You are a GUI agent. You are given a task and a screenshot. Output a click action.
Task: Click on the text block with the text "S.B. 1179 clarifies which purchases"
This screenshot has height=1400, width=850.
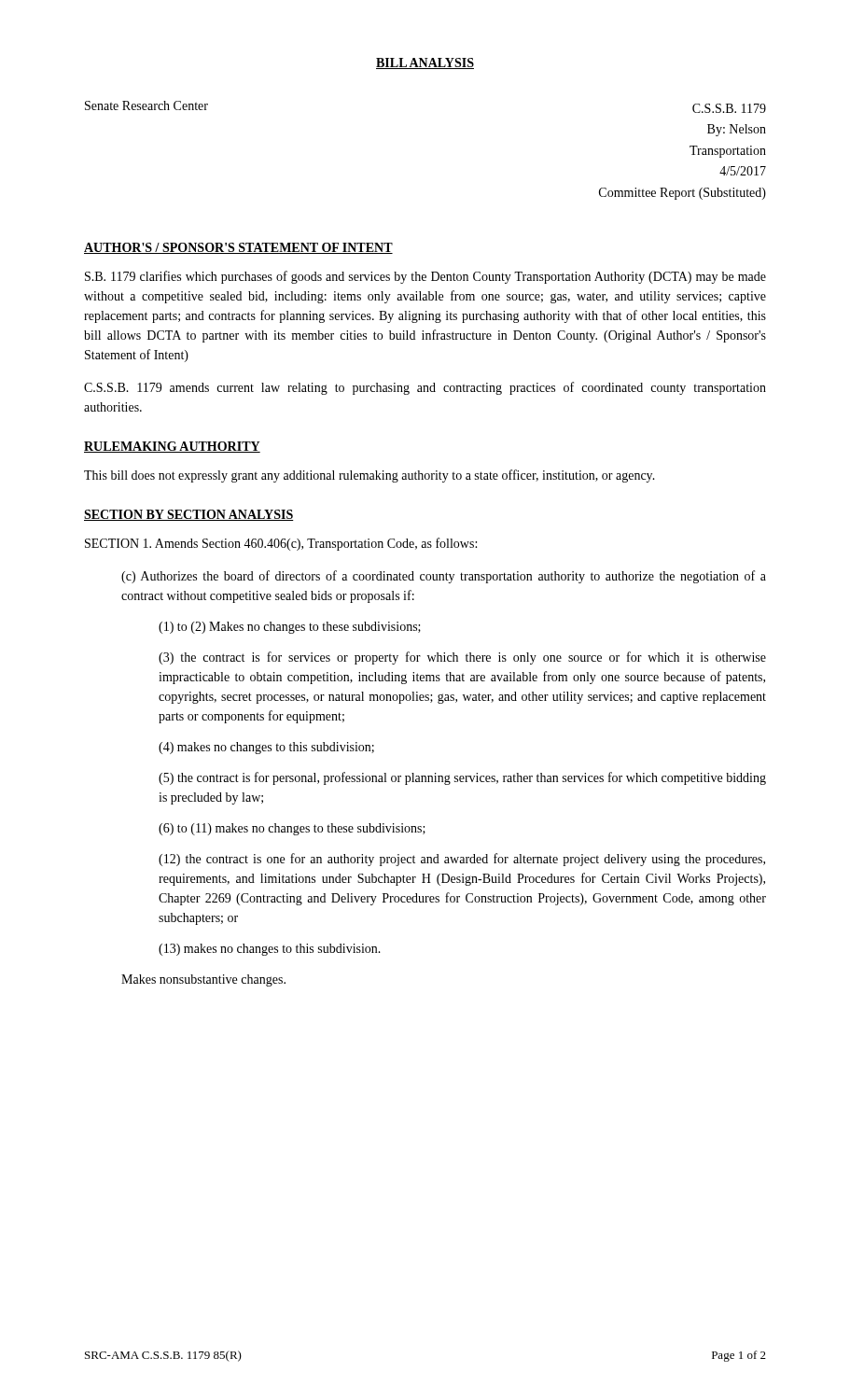click(425, 316)
